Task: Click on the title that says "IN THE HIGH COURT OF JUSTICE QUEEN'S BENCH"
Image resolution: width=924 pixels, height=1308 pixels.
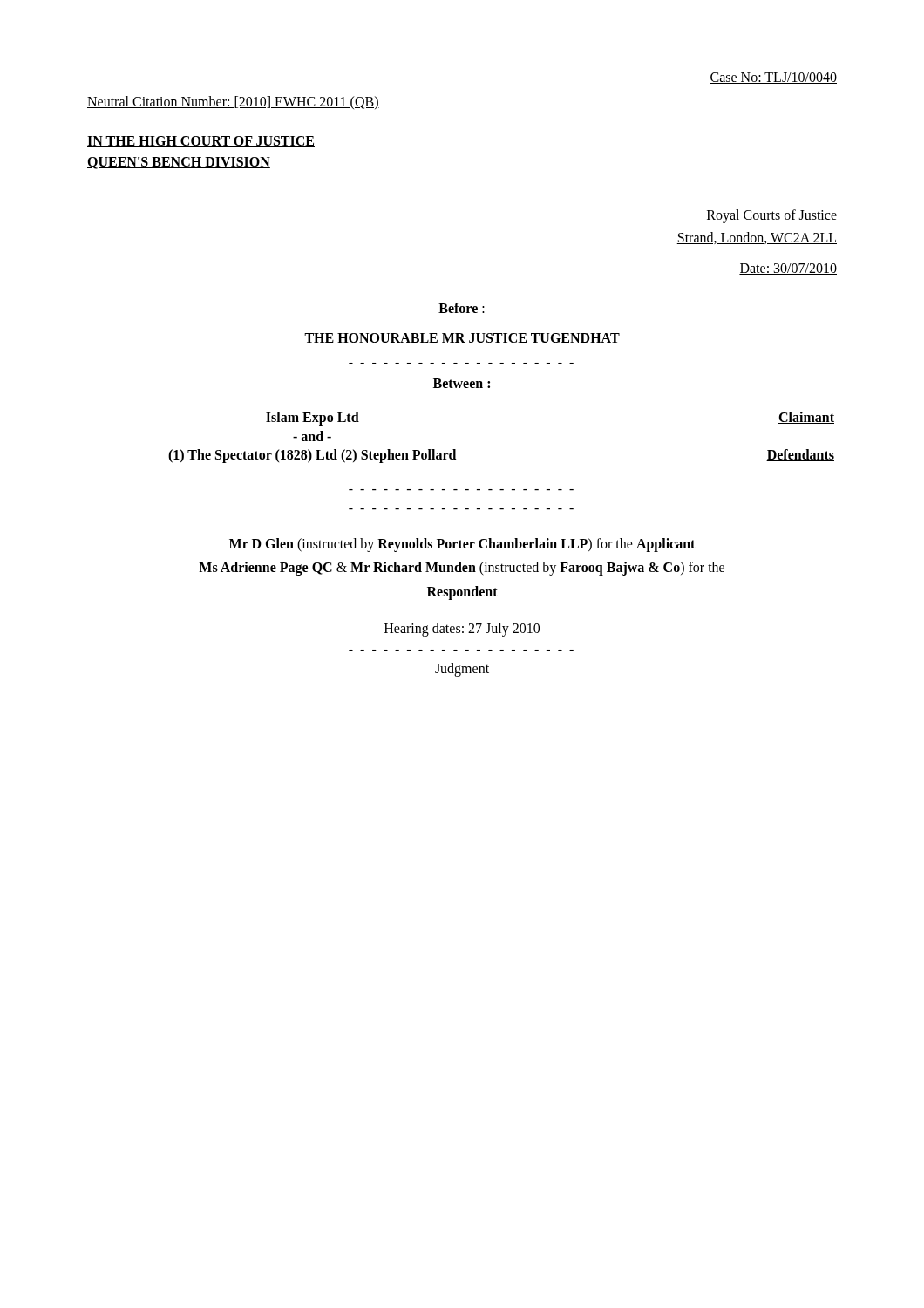Action: pos(201,151)
